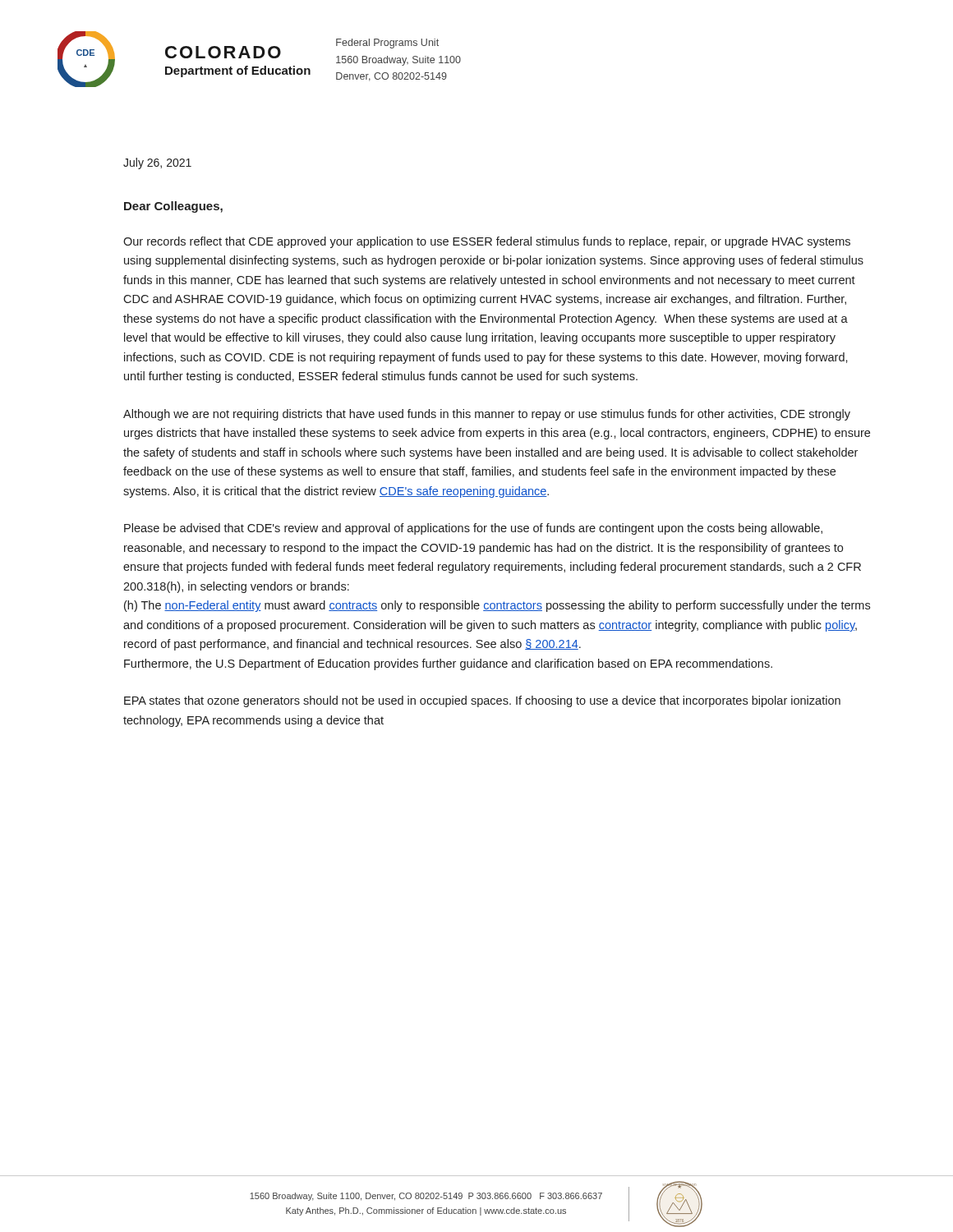The image size is (953, 1232).
Task: Locate the text block containing "EPA states that ozone generators"
Action: coord(482,710)
